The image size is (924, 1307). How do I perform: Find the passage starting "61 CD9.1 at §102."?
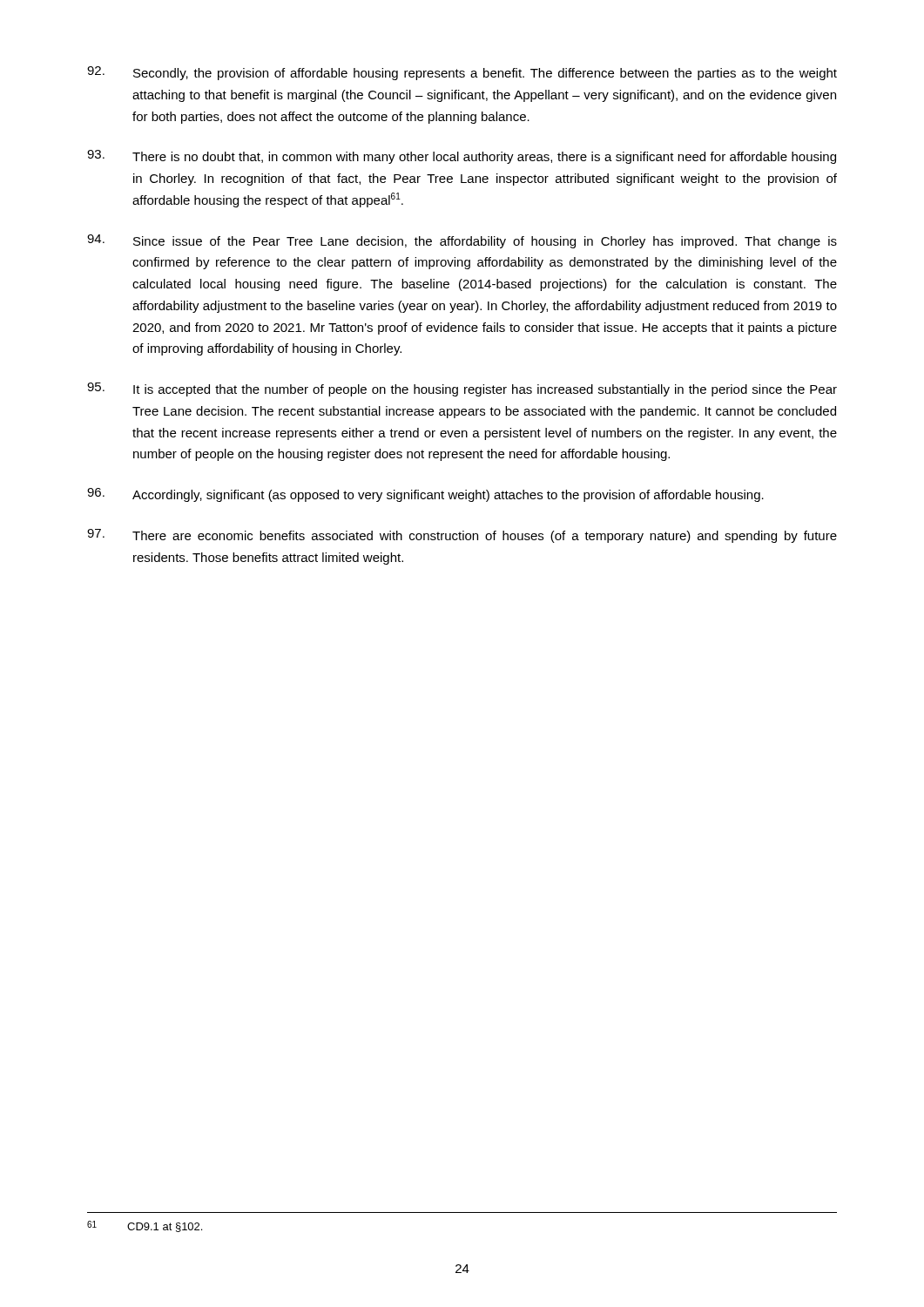145,1226
